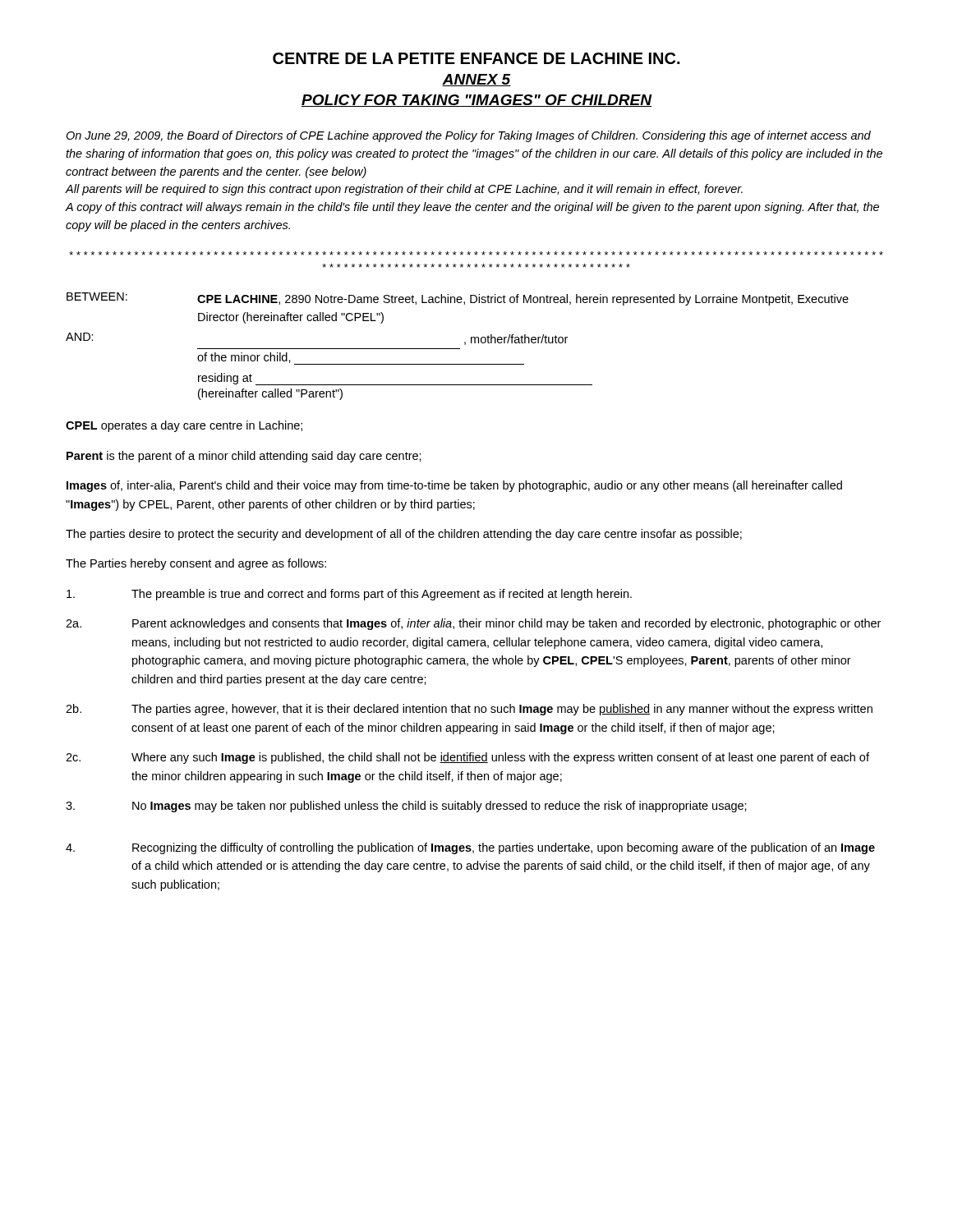The height and width of the screenshot is (1232, 953).
Task: Click on the text starting "Images of, inter-alia, Parent's child and their"
Action: (x=454, y=495)
